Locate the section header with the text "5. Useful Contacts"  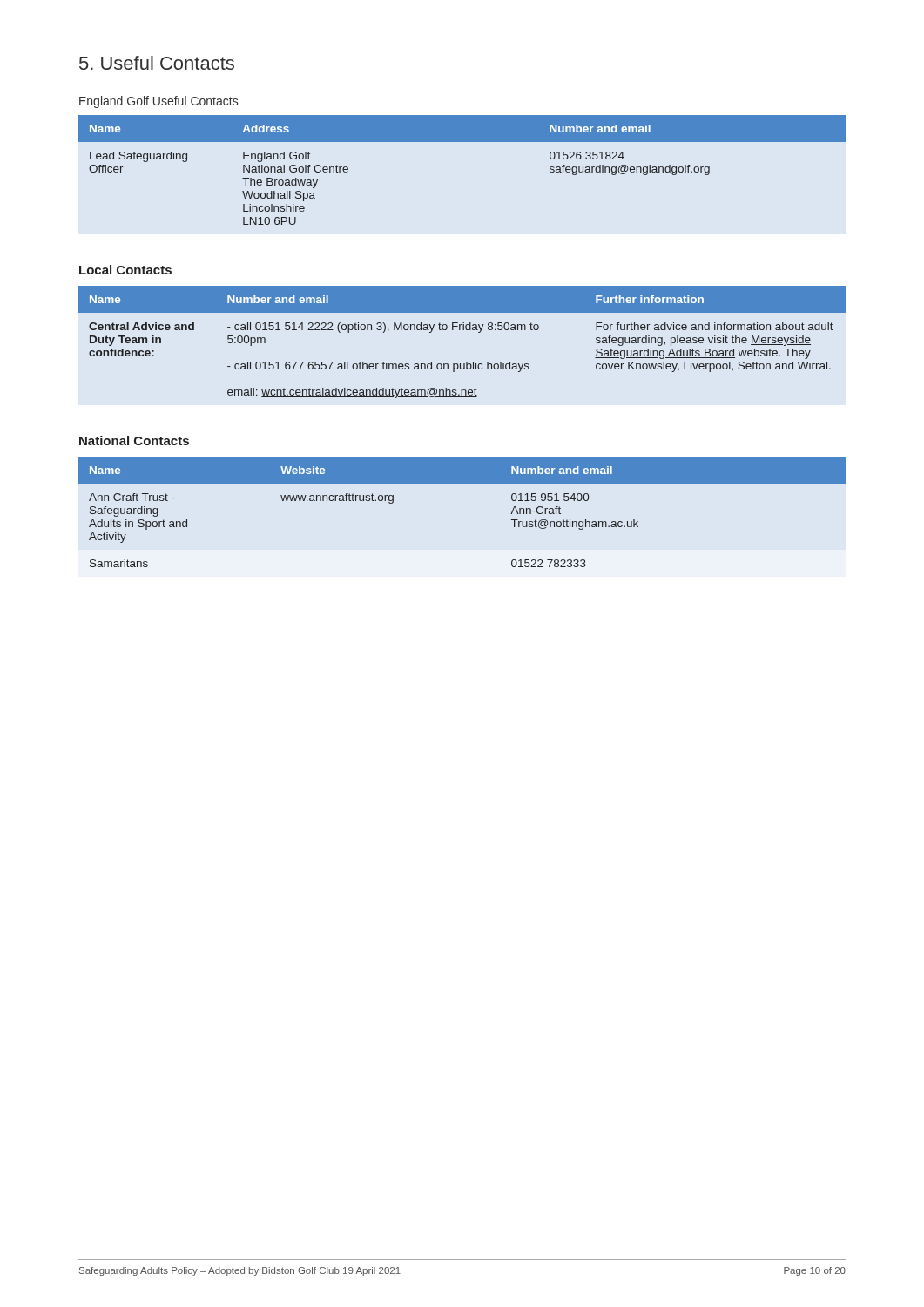pyautogui.click(x=157, y=63)
